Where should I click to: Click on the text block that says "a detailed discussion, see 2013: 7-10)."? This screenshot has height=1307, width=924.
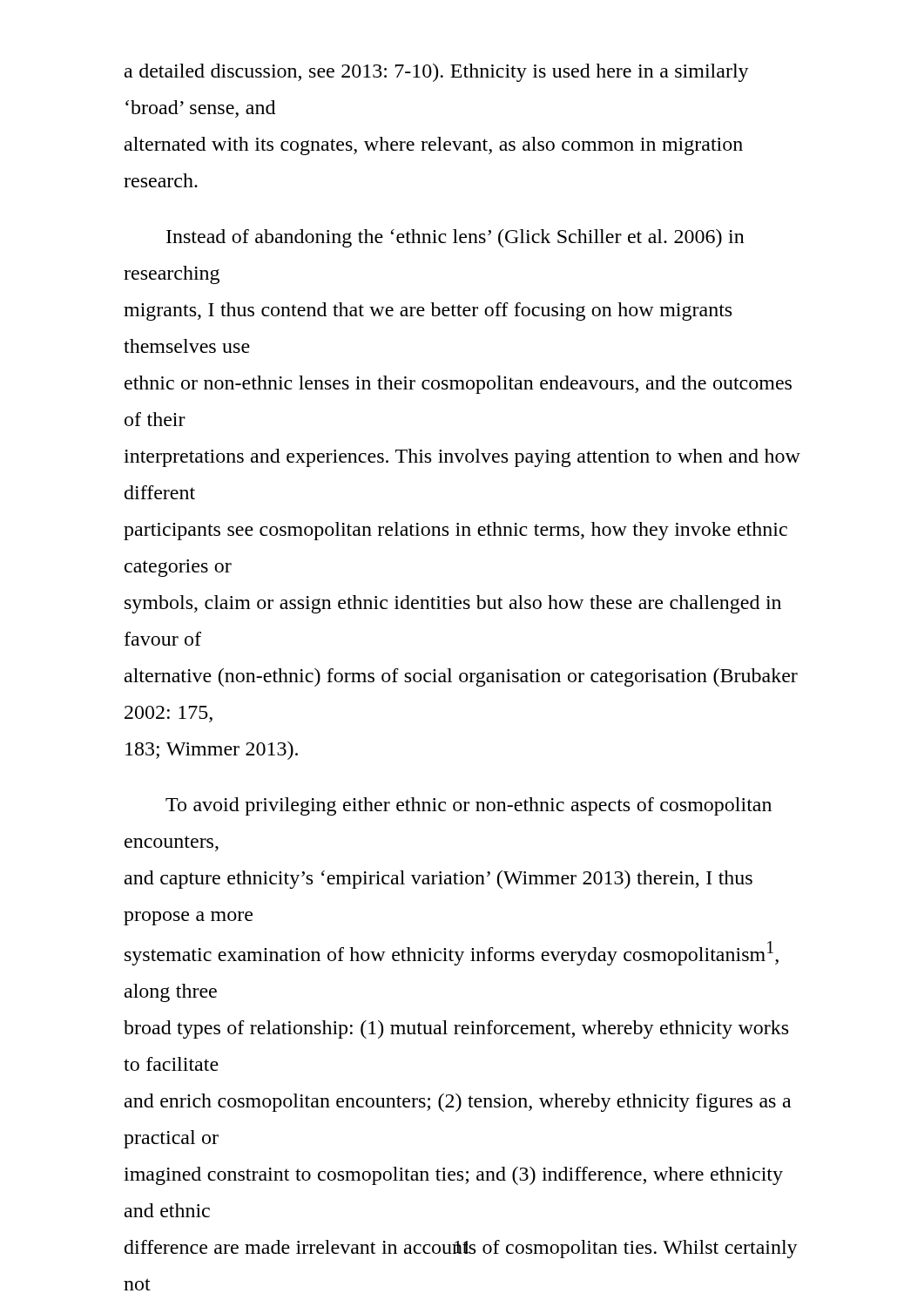pyautogui.click(x=437, y=73)
